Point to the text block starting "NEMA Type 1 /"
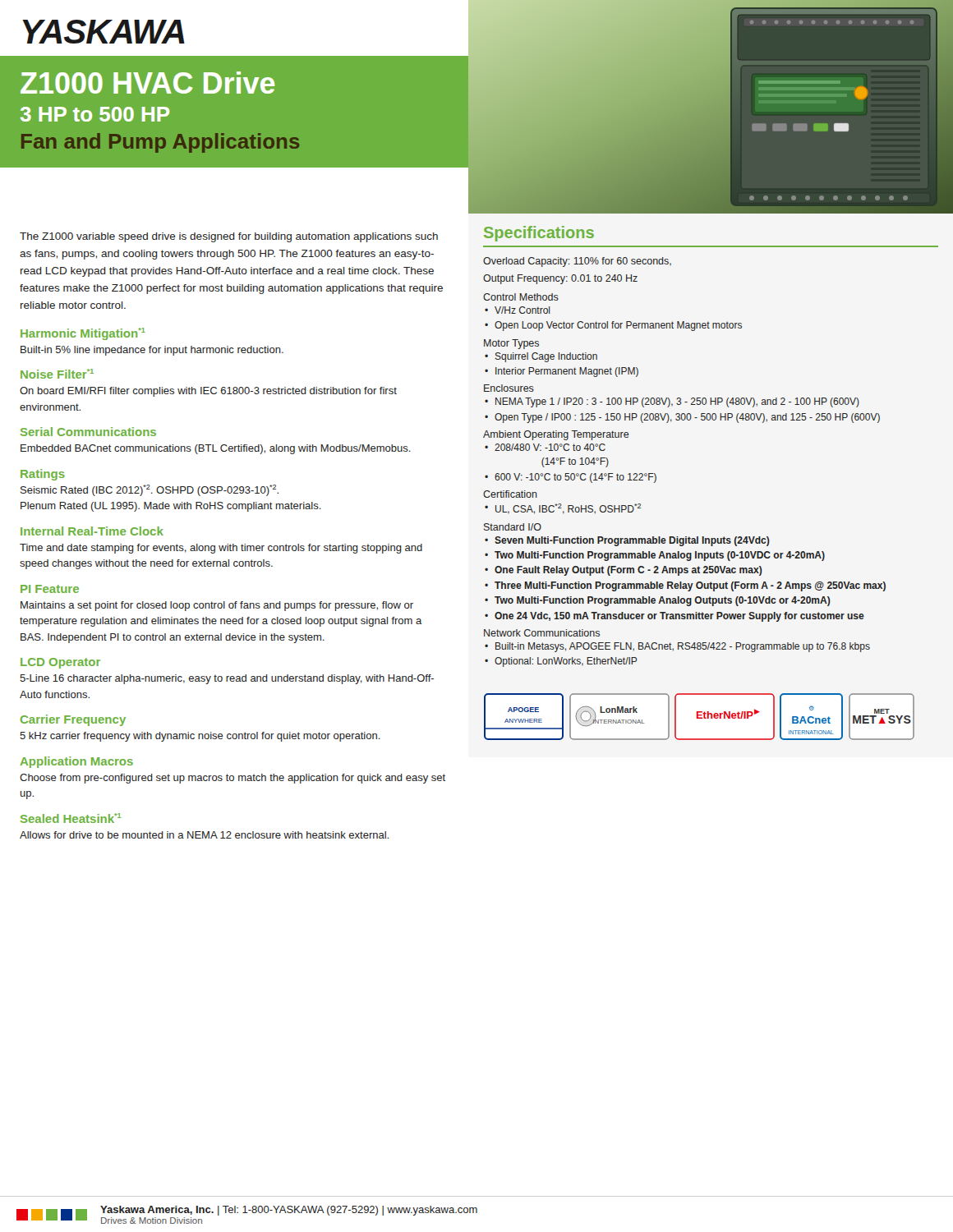This screenshot has height=1232, width=953. tap(677, 402)
